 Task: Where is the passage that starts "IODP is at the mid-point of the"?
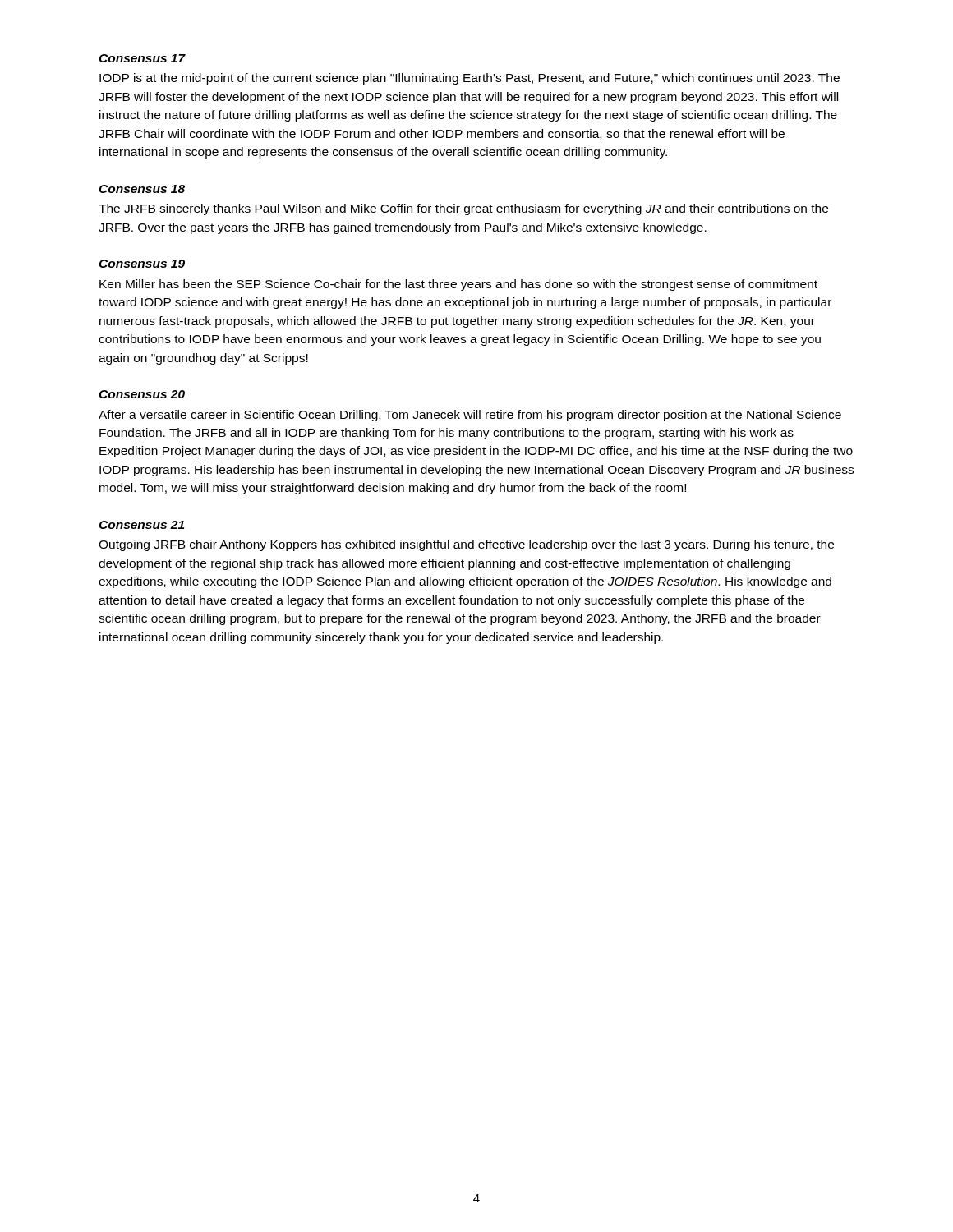pyautogui.click(x=469, y=115)
